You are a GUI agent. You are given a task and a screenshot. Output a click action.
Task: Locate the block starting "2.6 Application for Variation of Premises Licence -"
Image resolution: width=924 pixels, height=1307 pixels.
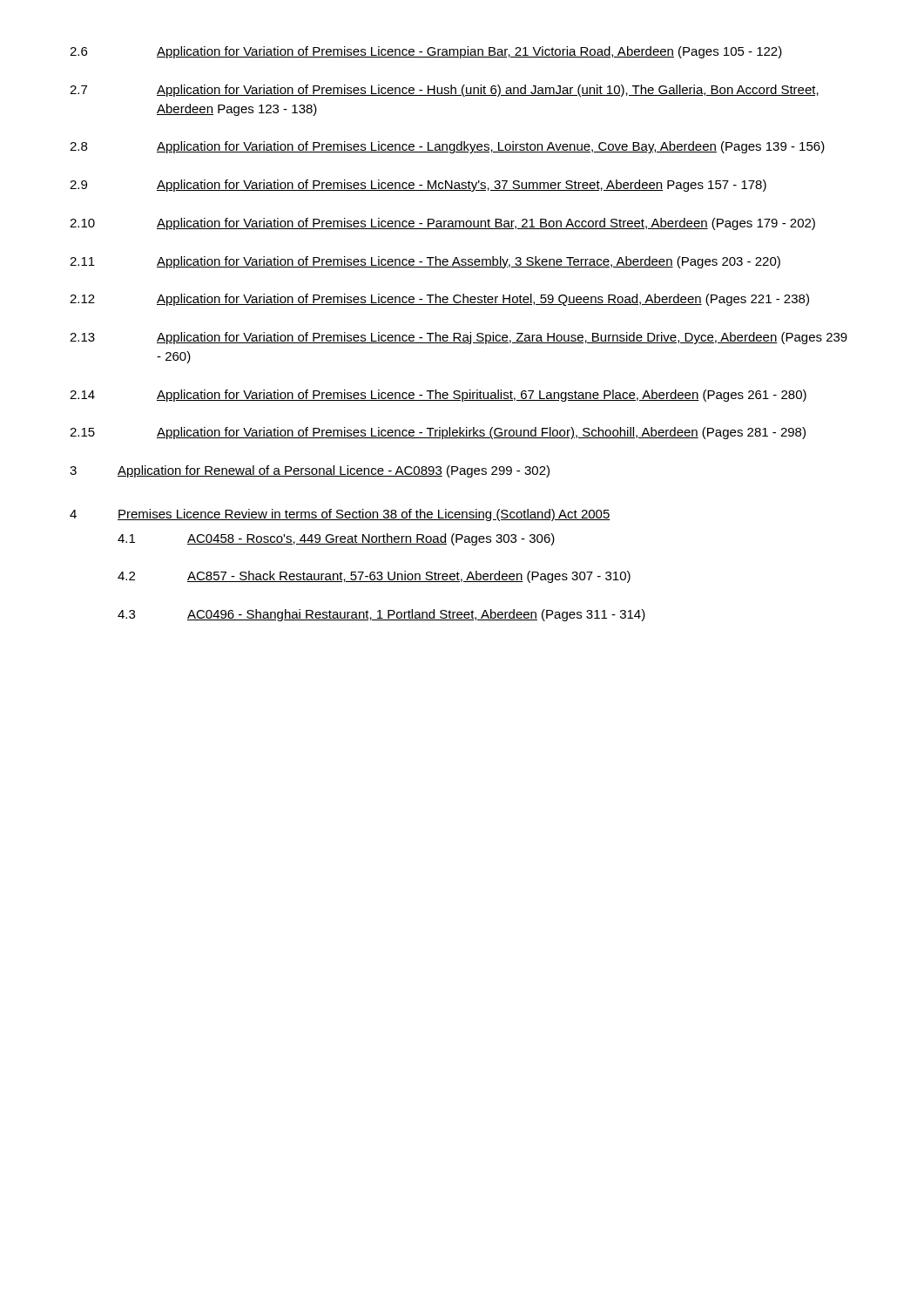tap(462, 51)
